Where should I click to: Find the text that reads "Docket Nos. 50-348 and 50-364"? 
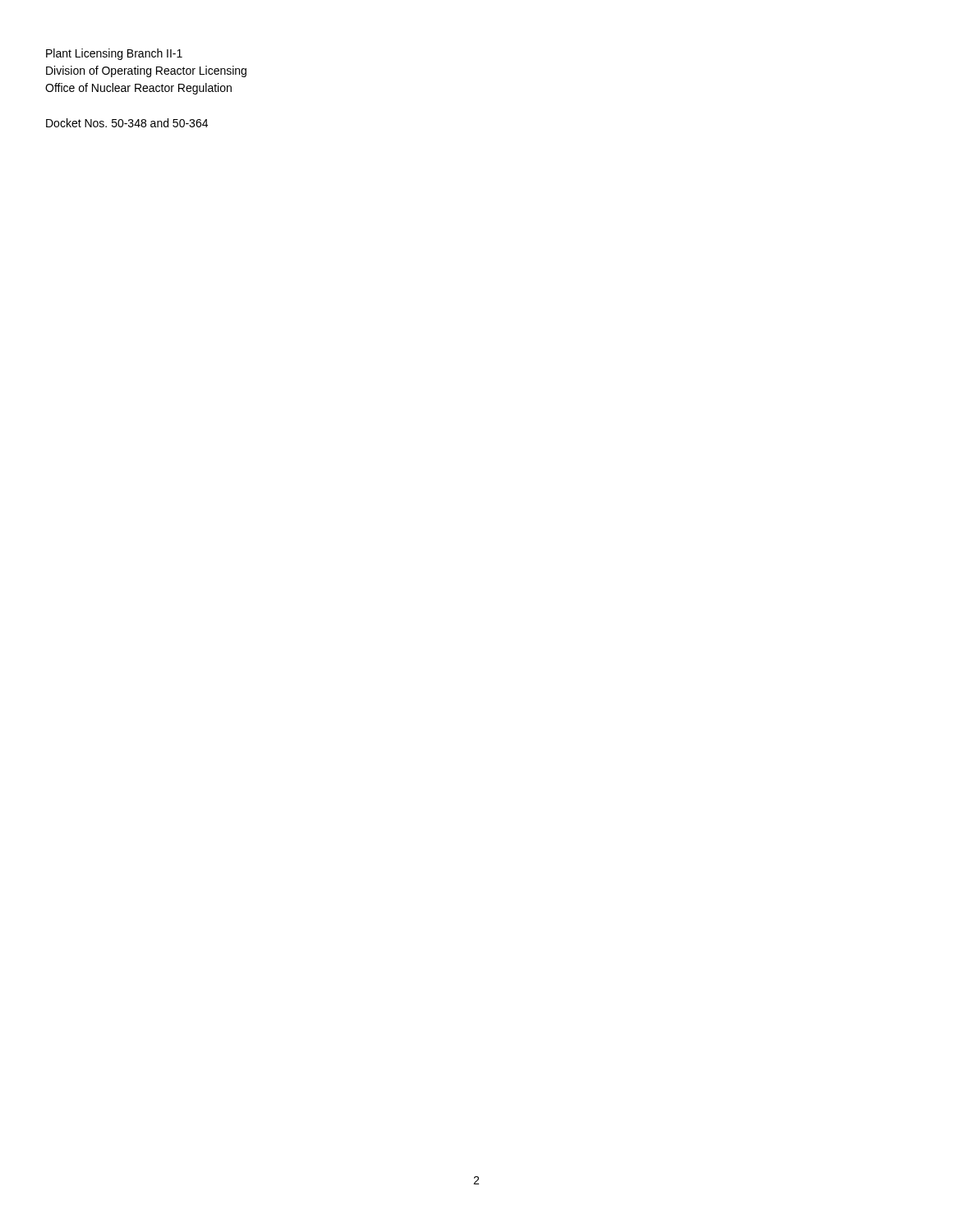(146, 124)
